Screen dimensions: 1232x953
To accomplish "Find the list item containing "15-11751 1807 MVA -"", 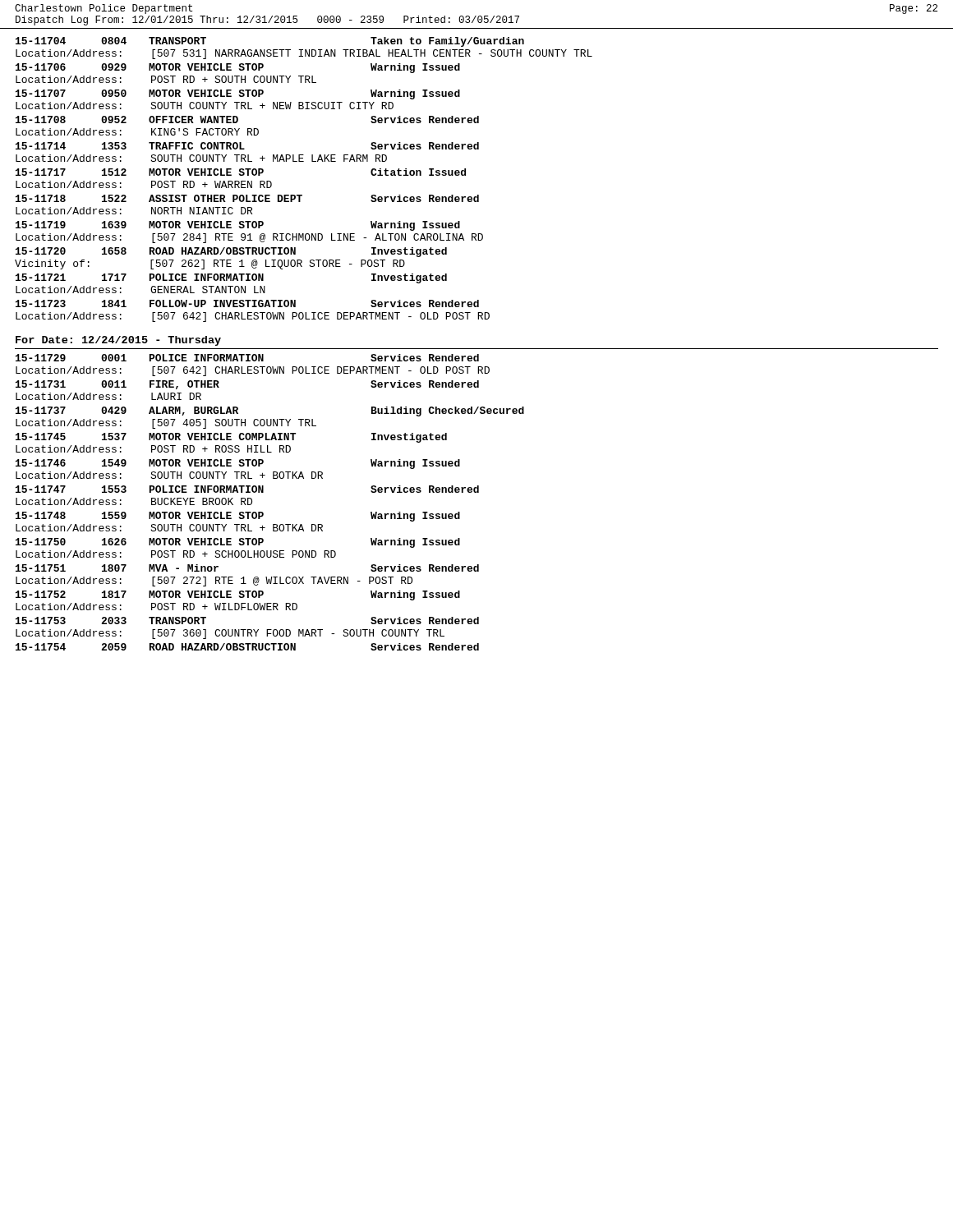I will (476, 575).
